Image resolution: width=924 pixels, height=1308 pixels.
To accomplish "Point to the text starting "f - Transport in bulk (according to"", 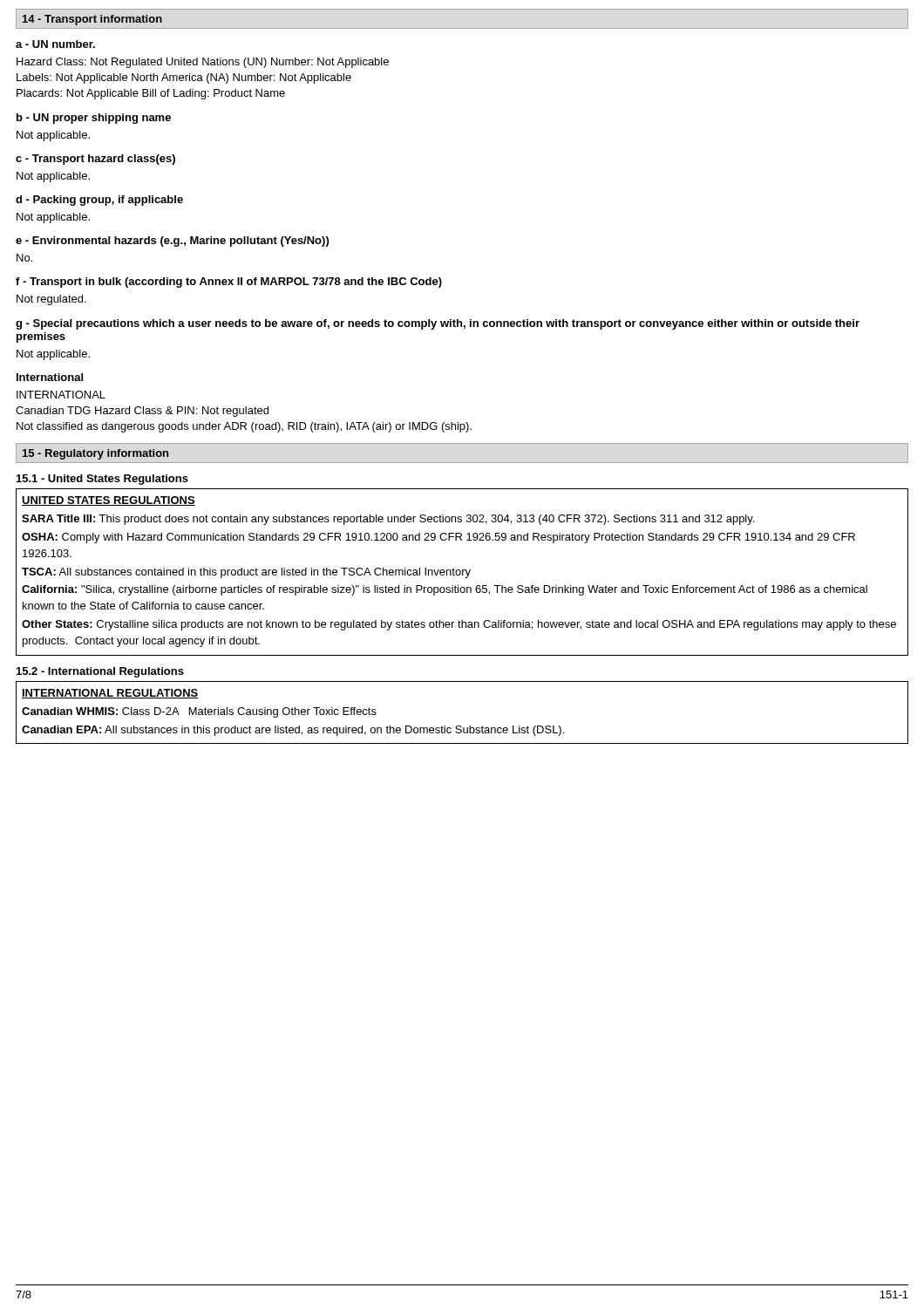I will tap(229, 281).
